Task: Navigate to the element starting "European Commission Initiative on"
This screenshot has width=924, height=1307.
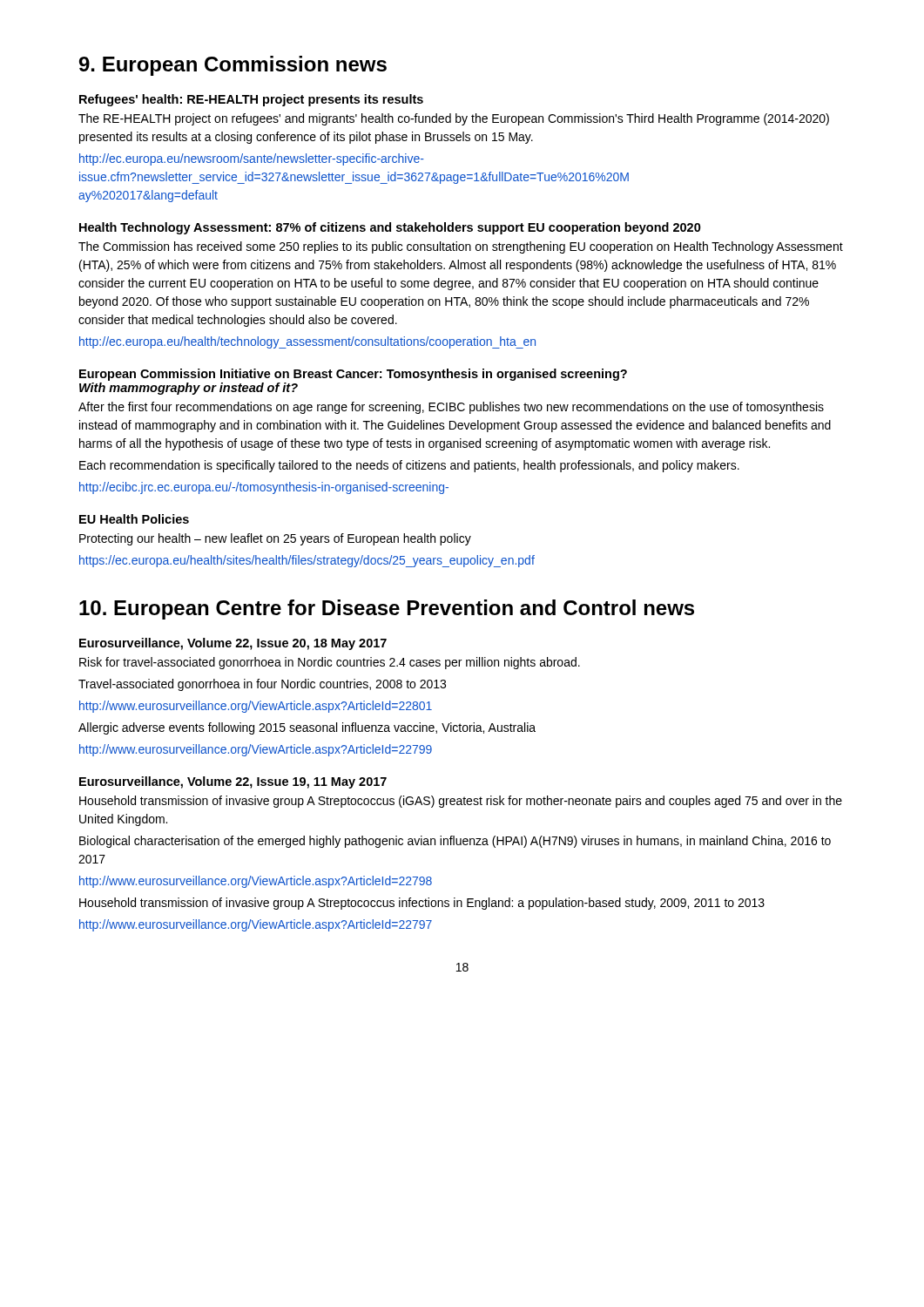Action: [462, 381]
